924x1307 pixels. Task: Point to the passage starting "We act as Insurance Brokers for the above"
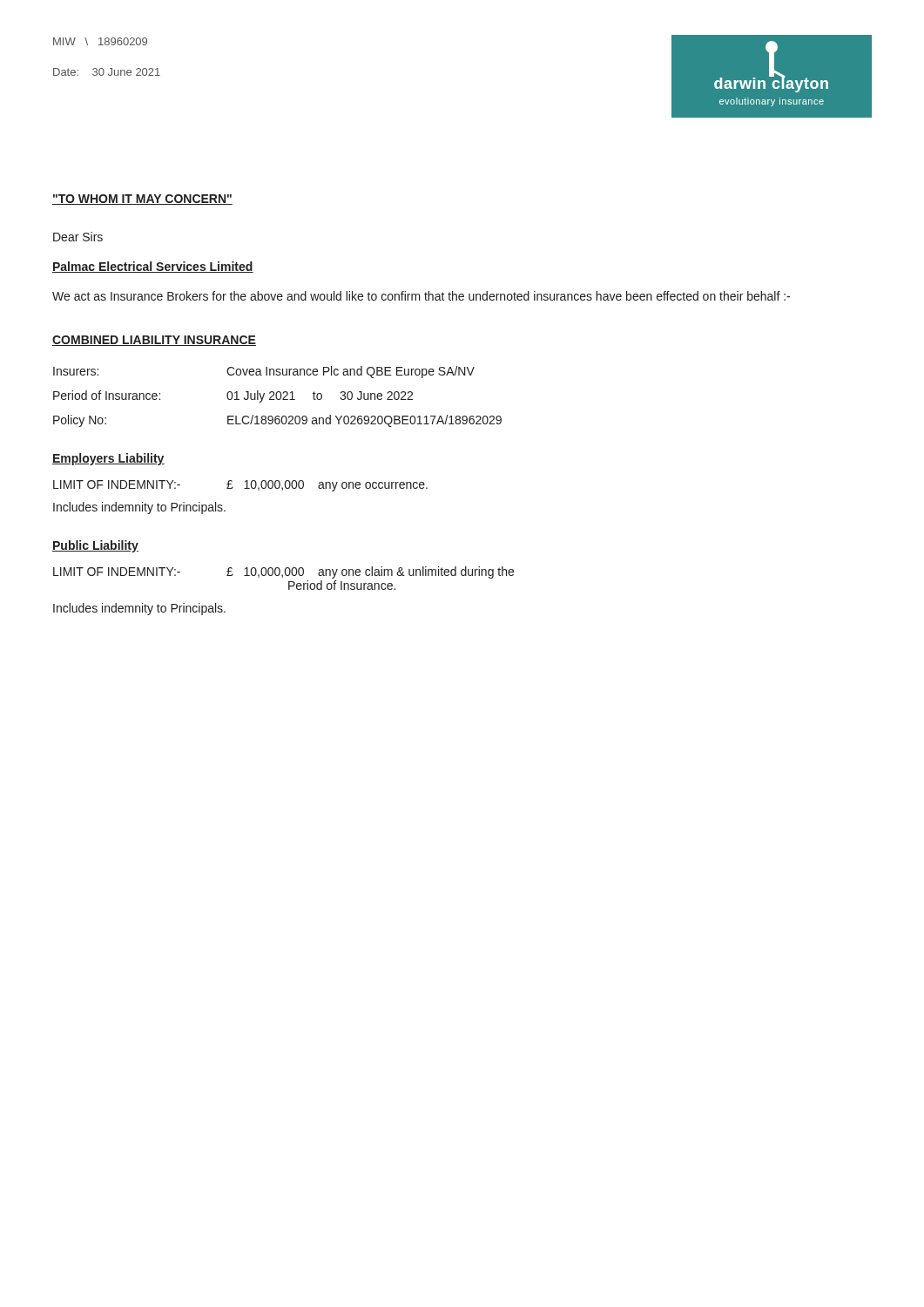point(421,296)
